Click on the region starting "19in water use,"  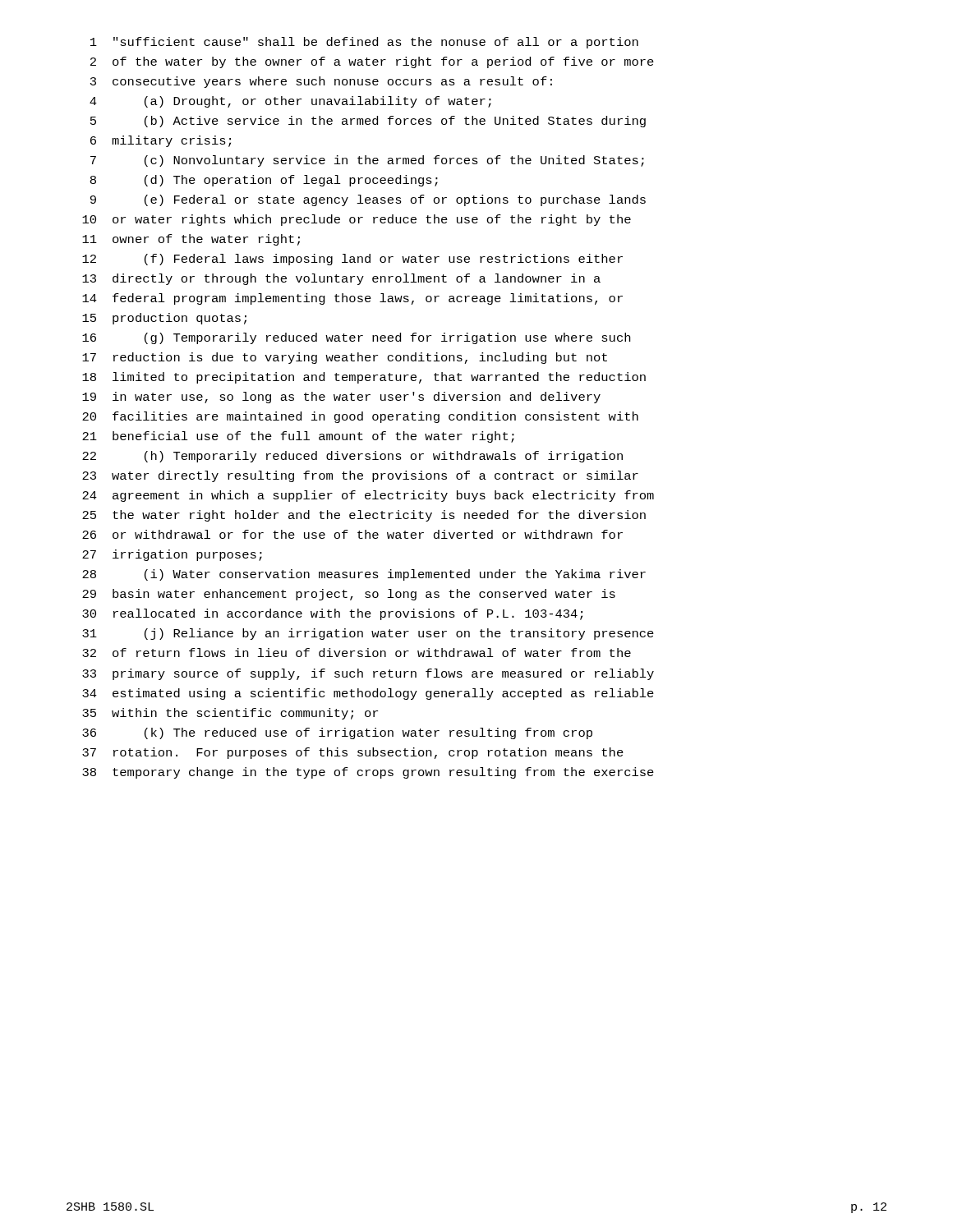476,398
